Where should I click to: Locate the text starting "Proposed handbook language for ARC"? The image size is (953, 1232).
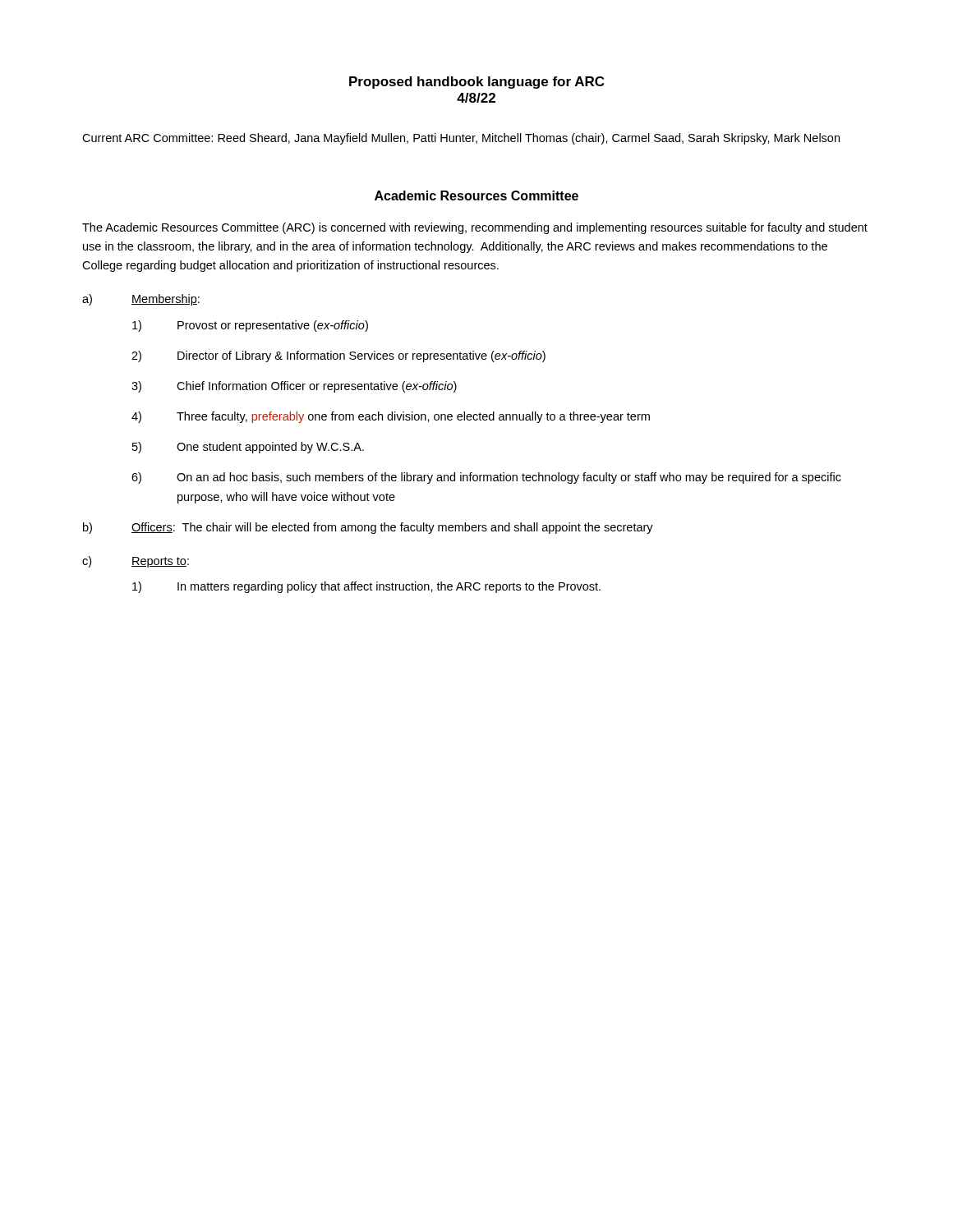click(x=476, y=90)
